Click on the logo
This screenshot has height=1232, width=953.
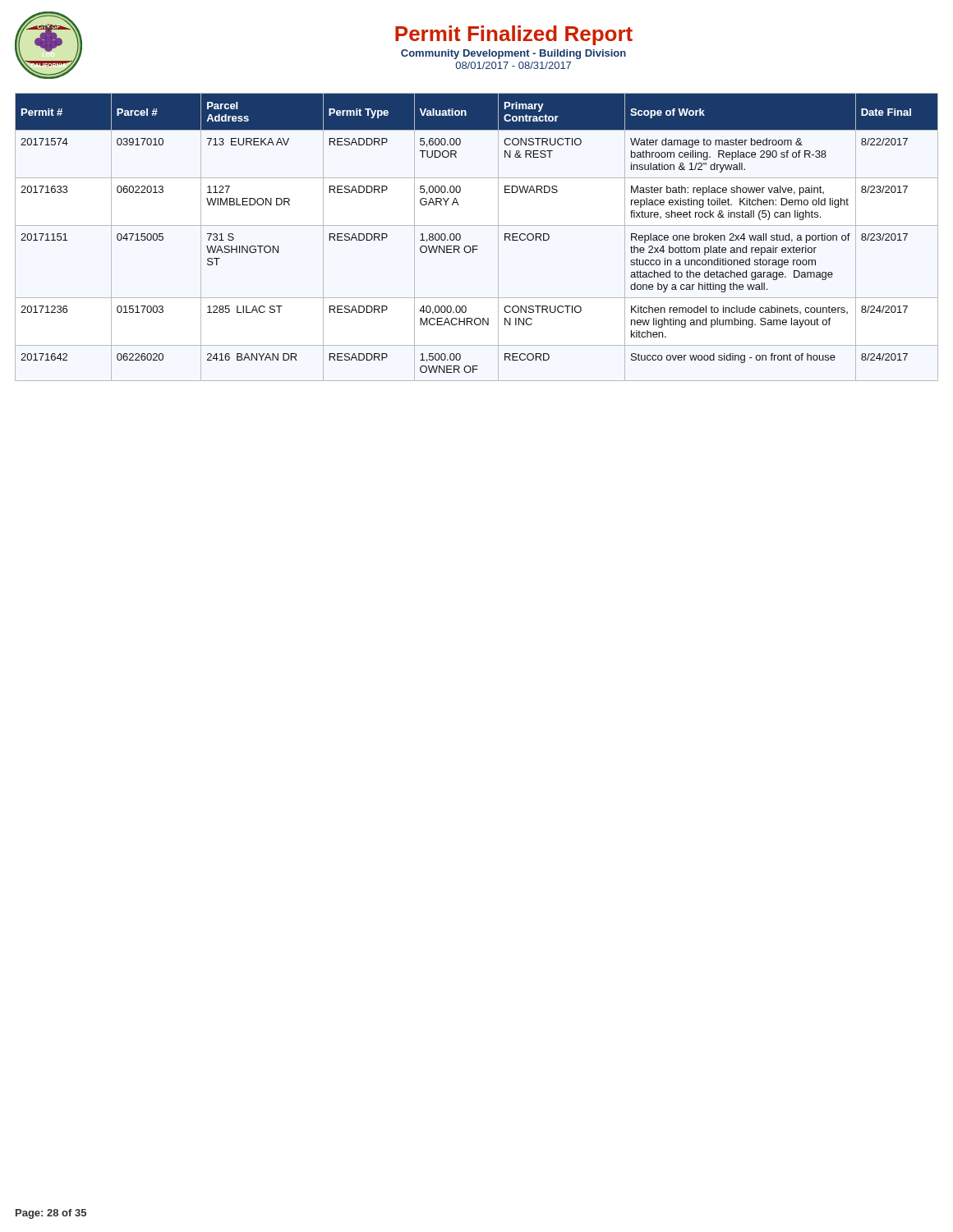tap(52, 46)
